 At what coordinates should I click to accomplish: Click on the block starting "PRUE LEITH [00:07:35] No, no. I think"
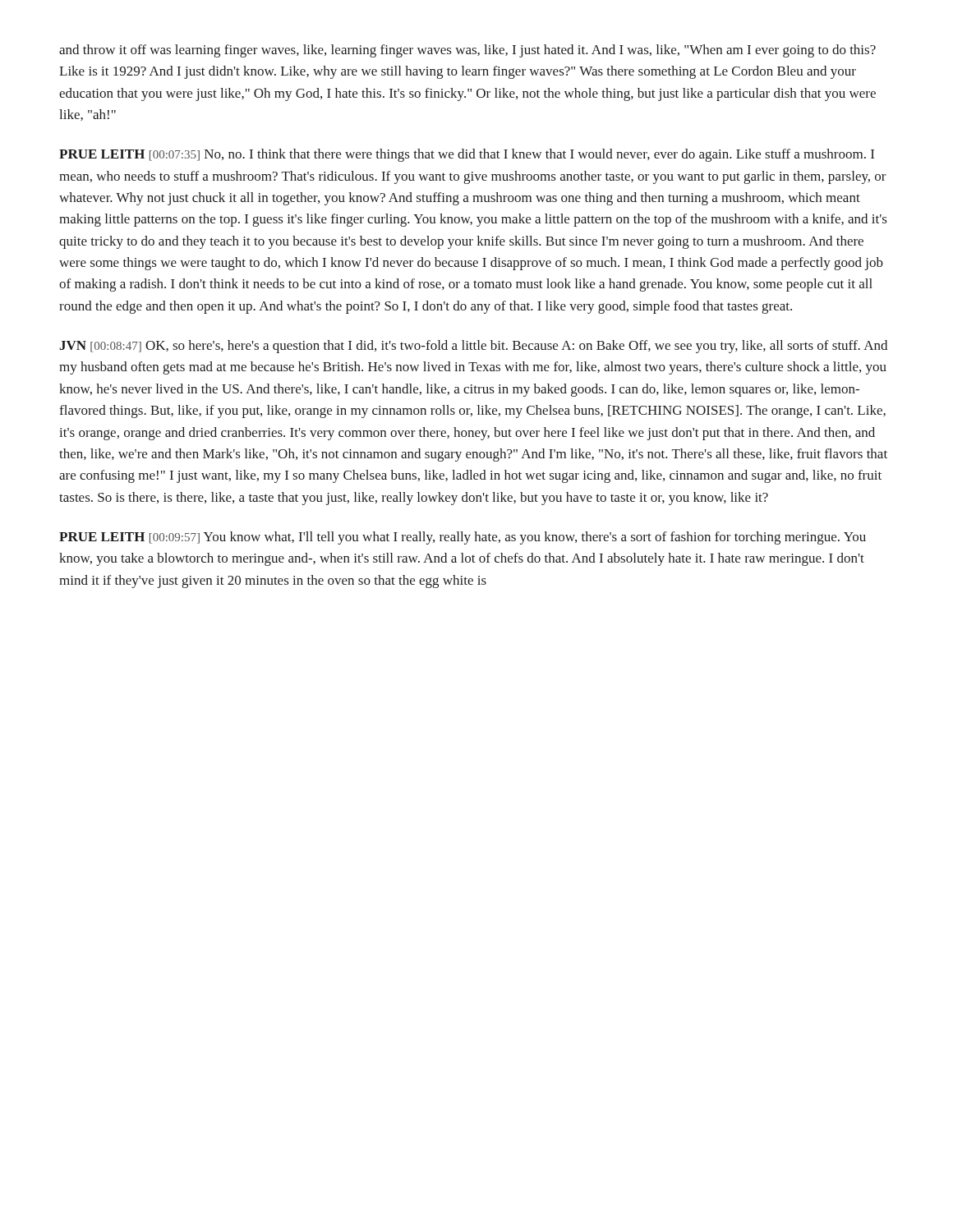pos(473,230)
